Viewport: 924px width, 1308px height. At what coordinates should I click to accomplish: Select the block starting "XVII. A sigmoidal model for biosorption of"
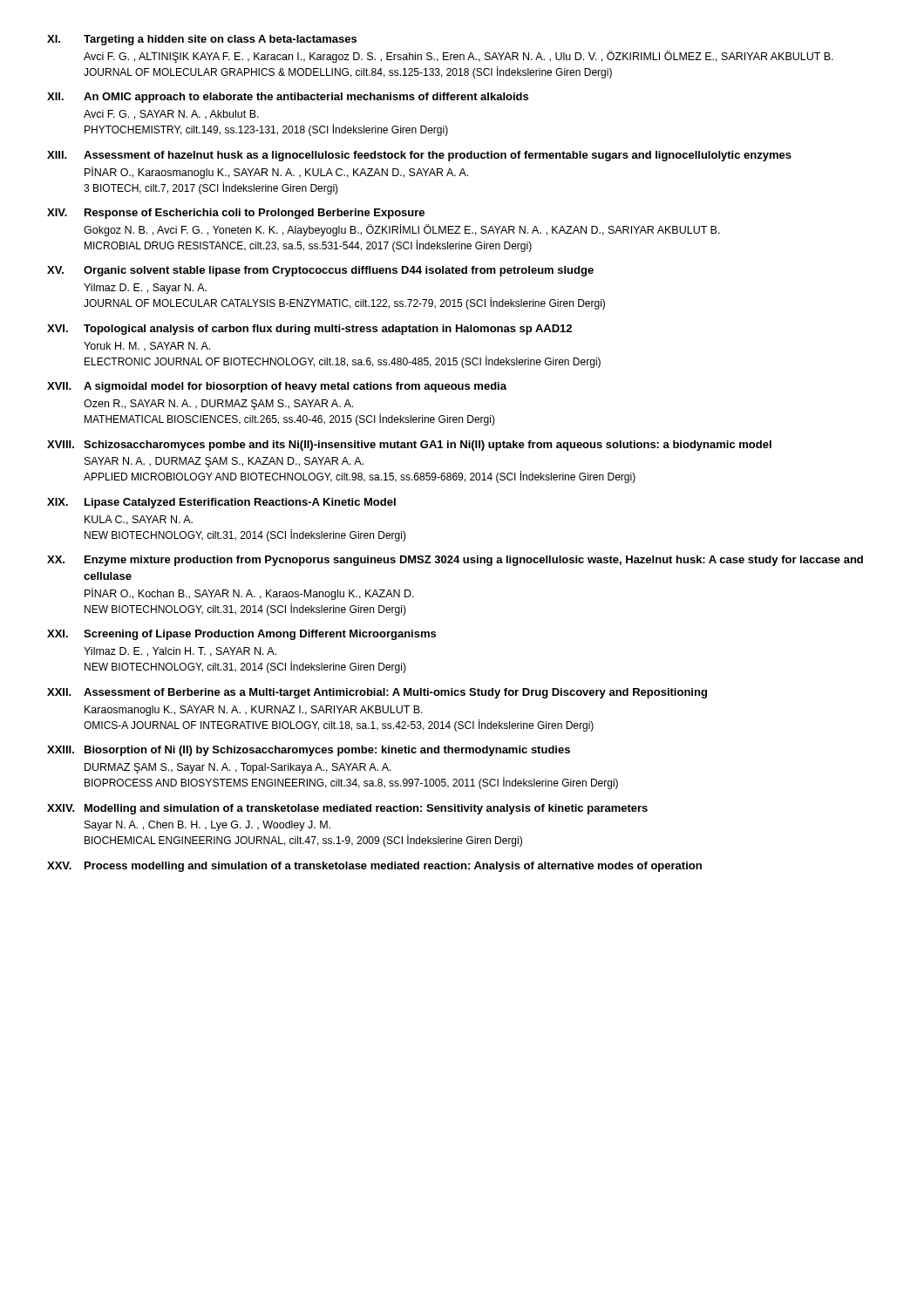[x=277, y=387]
